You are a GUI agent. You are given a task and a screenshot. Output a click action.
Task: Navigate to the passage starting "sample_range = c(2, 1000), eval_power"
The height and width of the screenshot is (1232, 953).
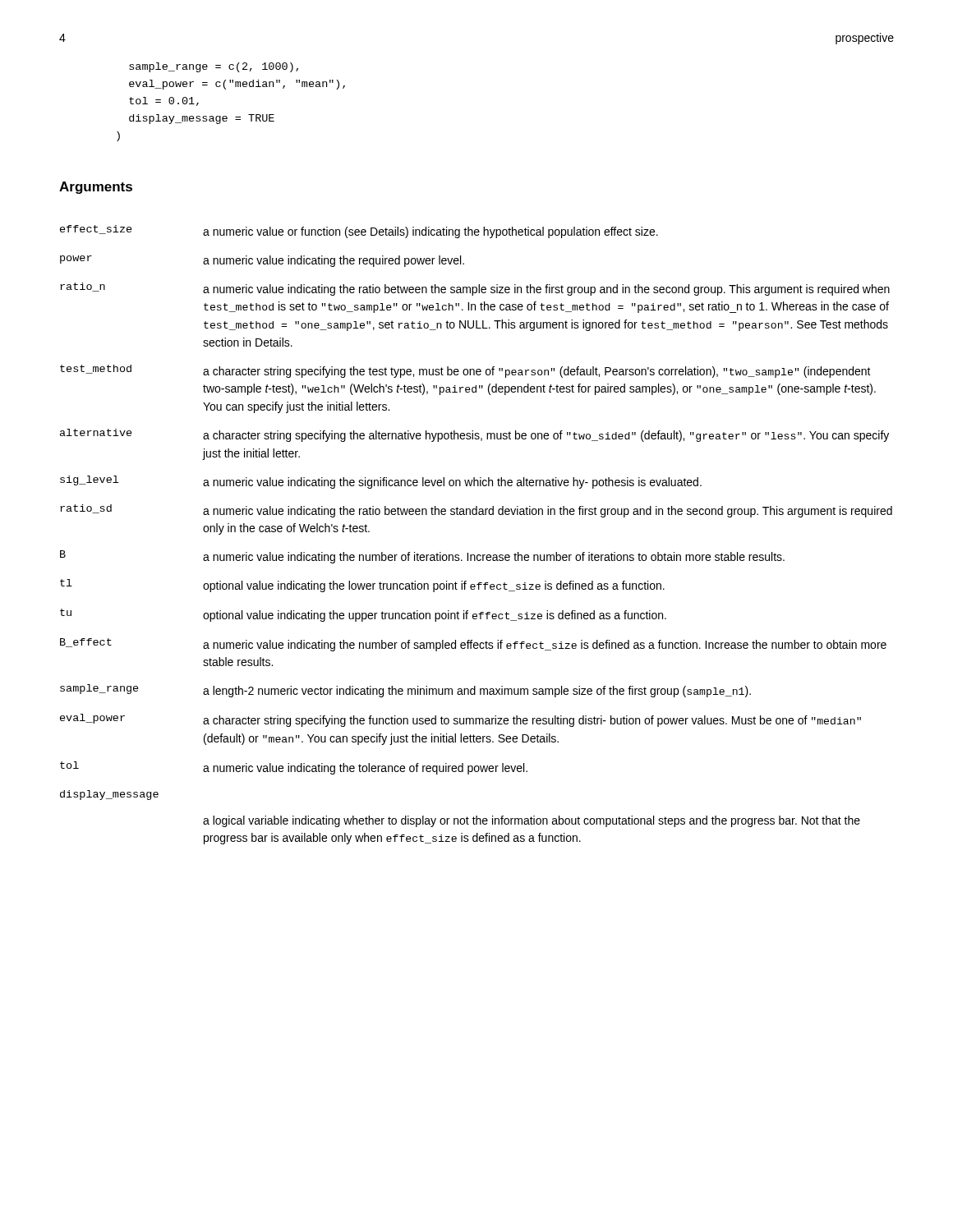point(214,67)
